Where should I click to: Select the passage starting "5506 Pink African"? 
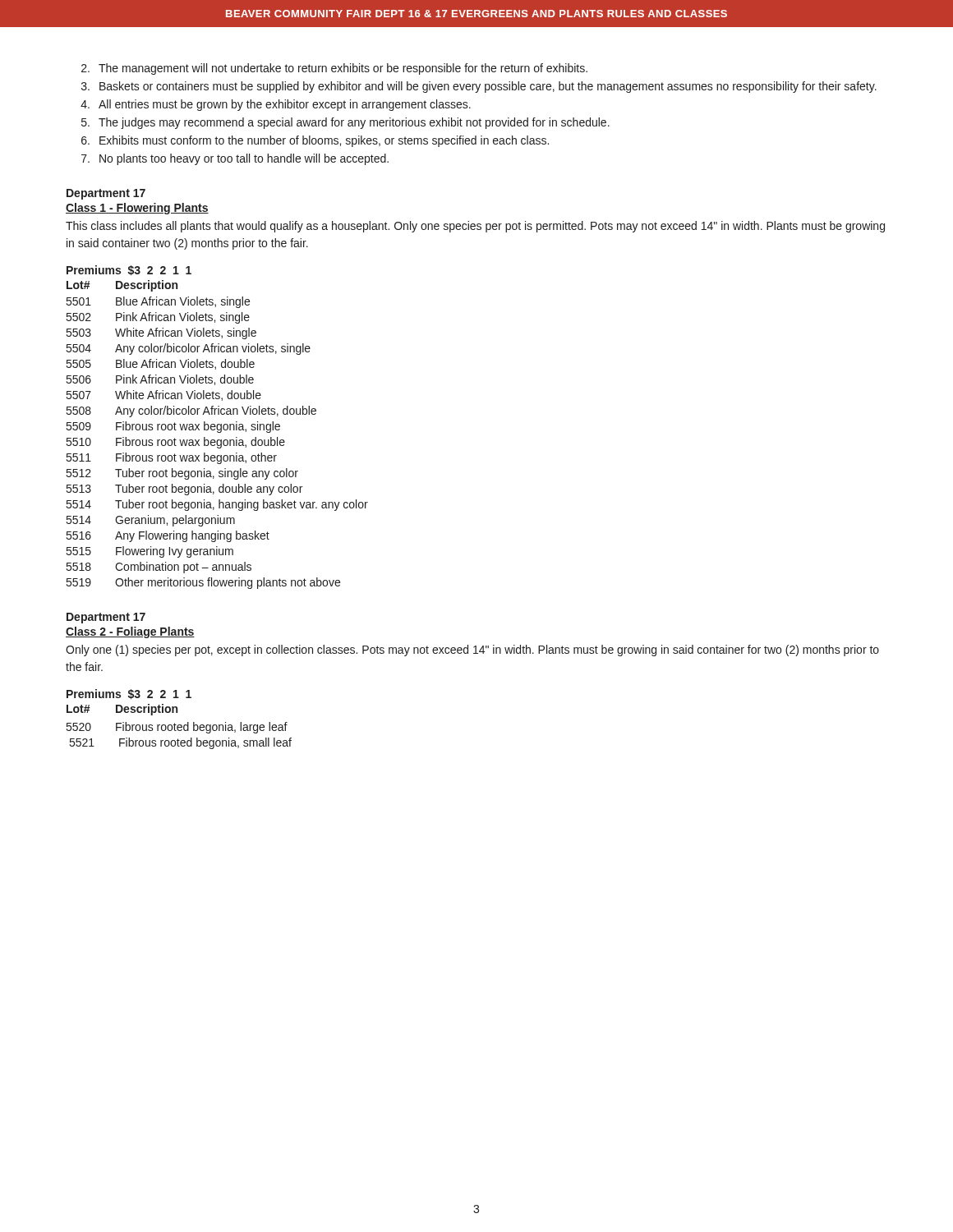click(160, 380)
